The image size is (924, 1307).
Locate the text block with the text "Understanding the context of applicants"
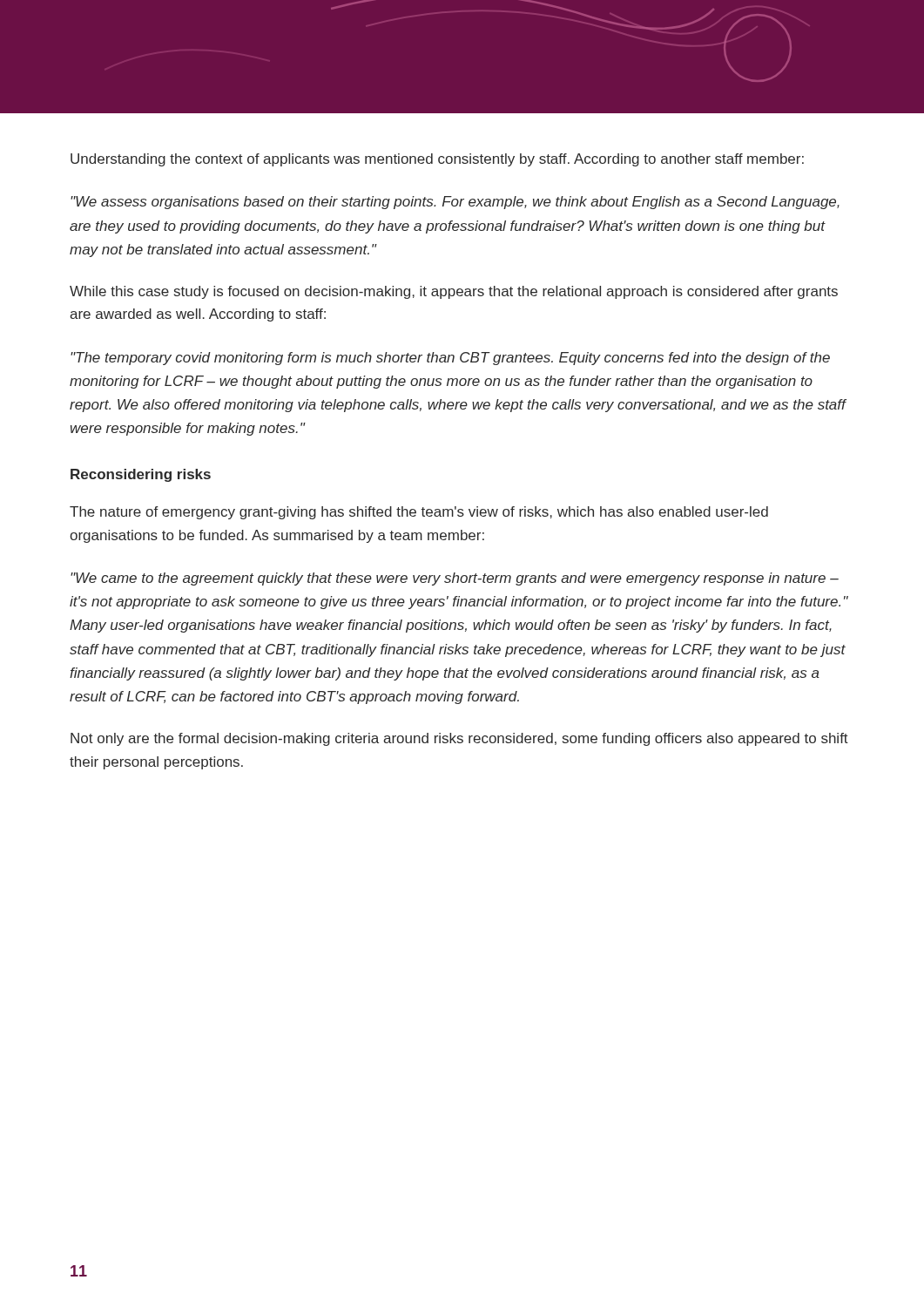(437, 159)
